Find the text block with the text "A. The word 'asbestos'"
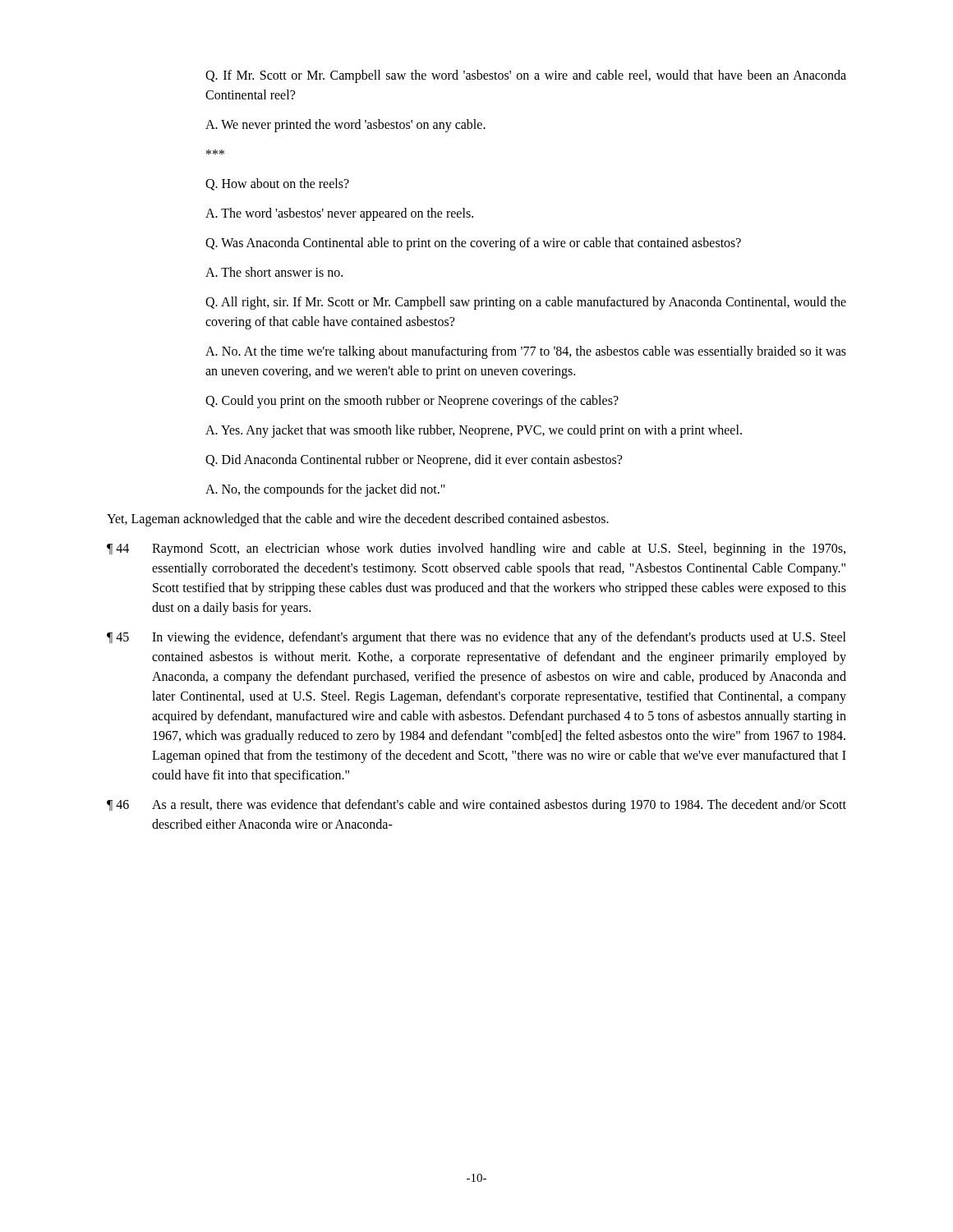Image resolution: width=953 pixels, height=1232 pixels. [339, 214]
